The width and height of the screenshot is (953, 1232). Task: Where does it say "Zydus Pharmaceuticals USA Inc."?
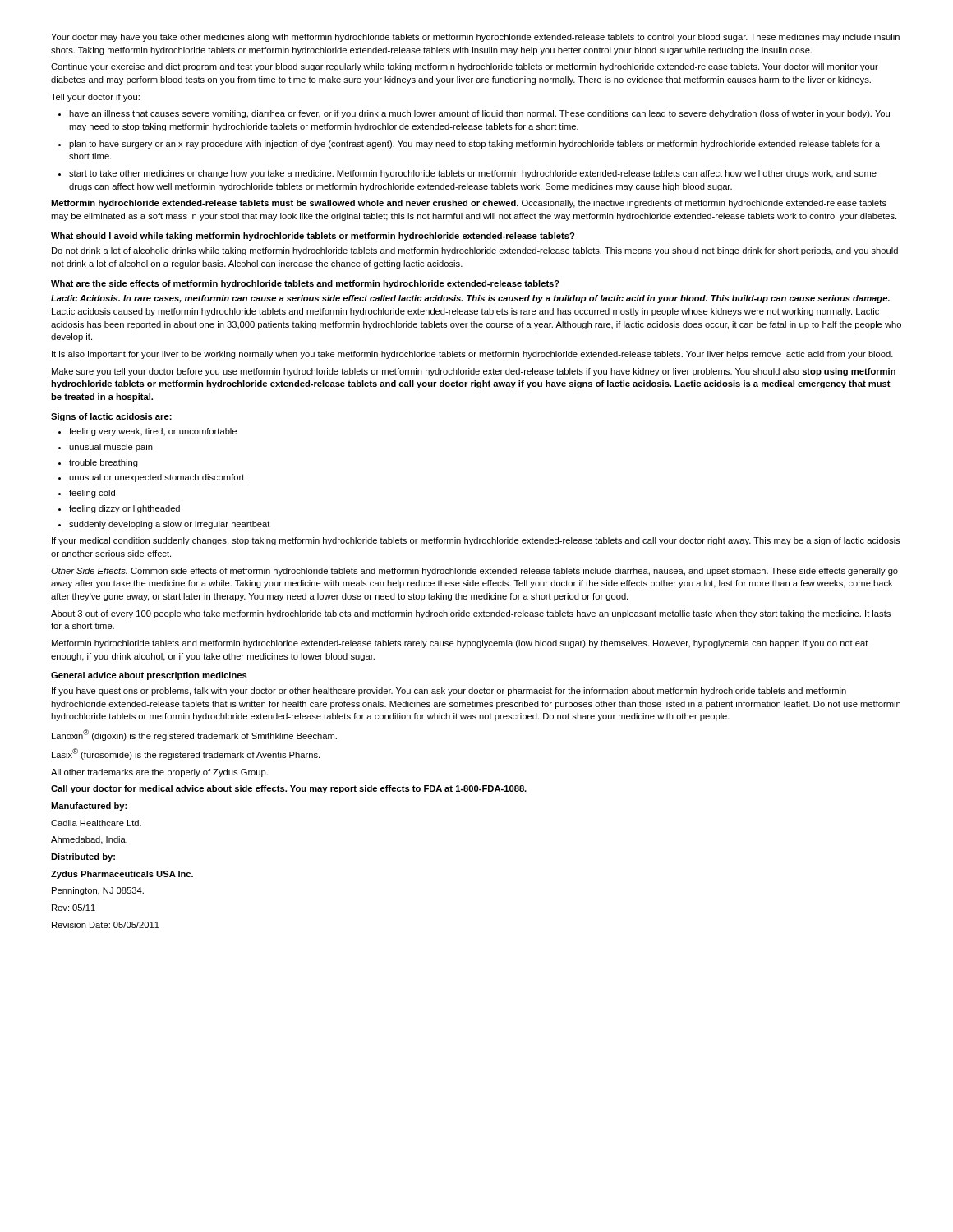(x=122, y=875)
